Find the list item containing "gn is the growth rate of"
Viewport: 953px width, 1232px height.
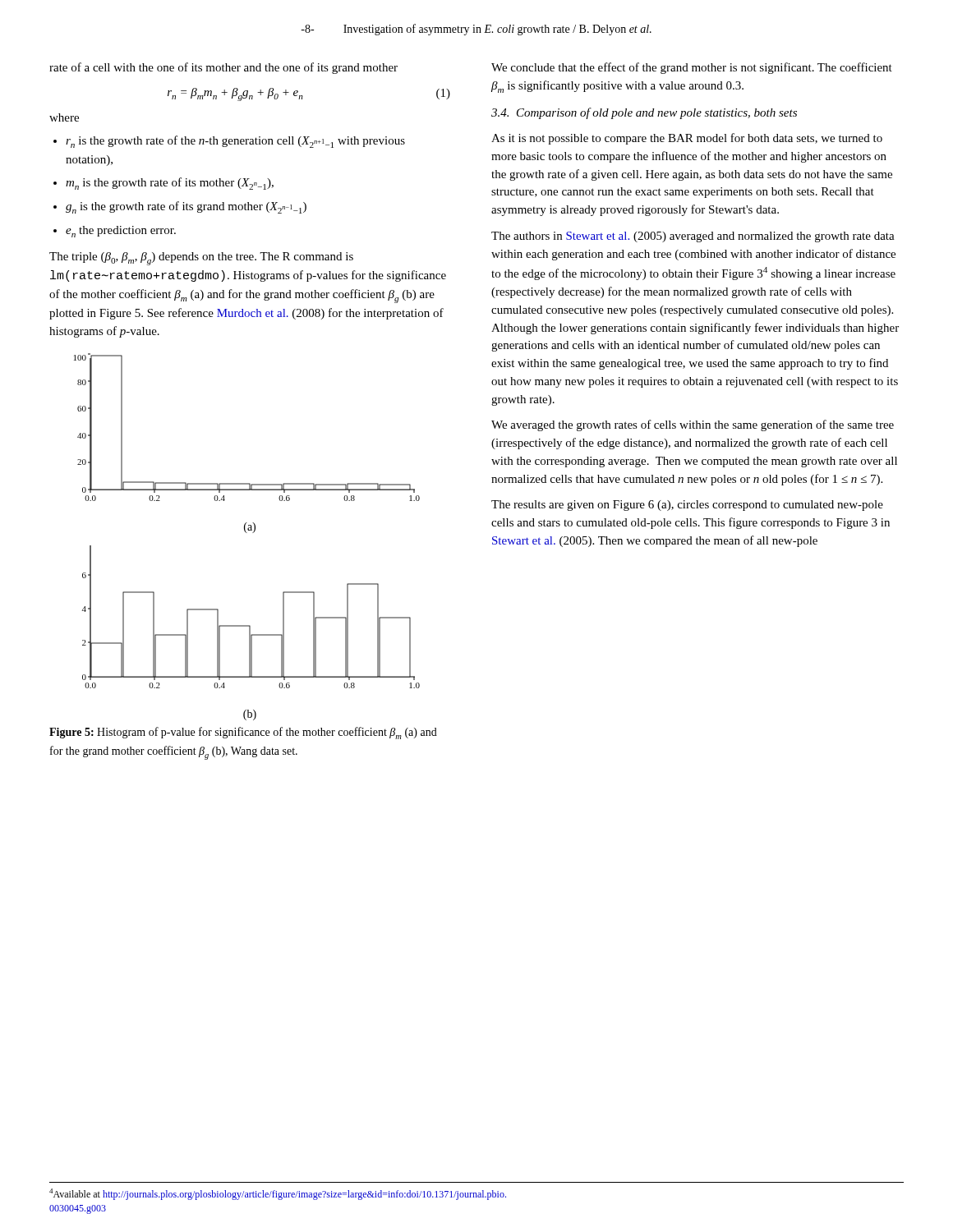[186, 207]
